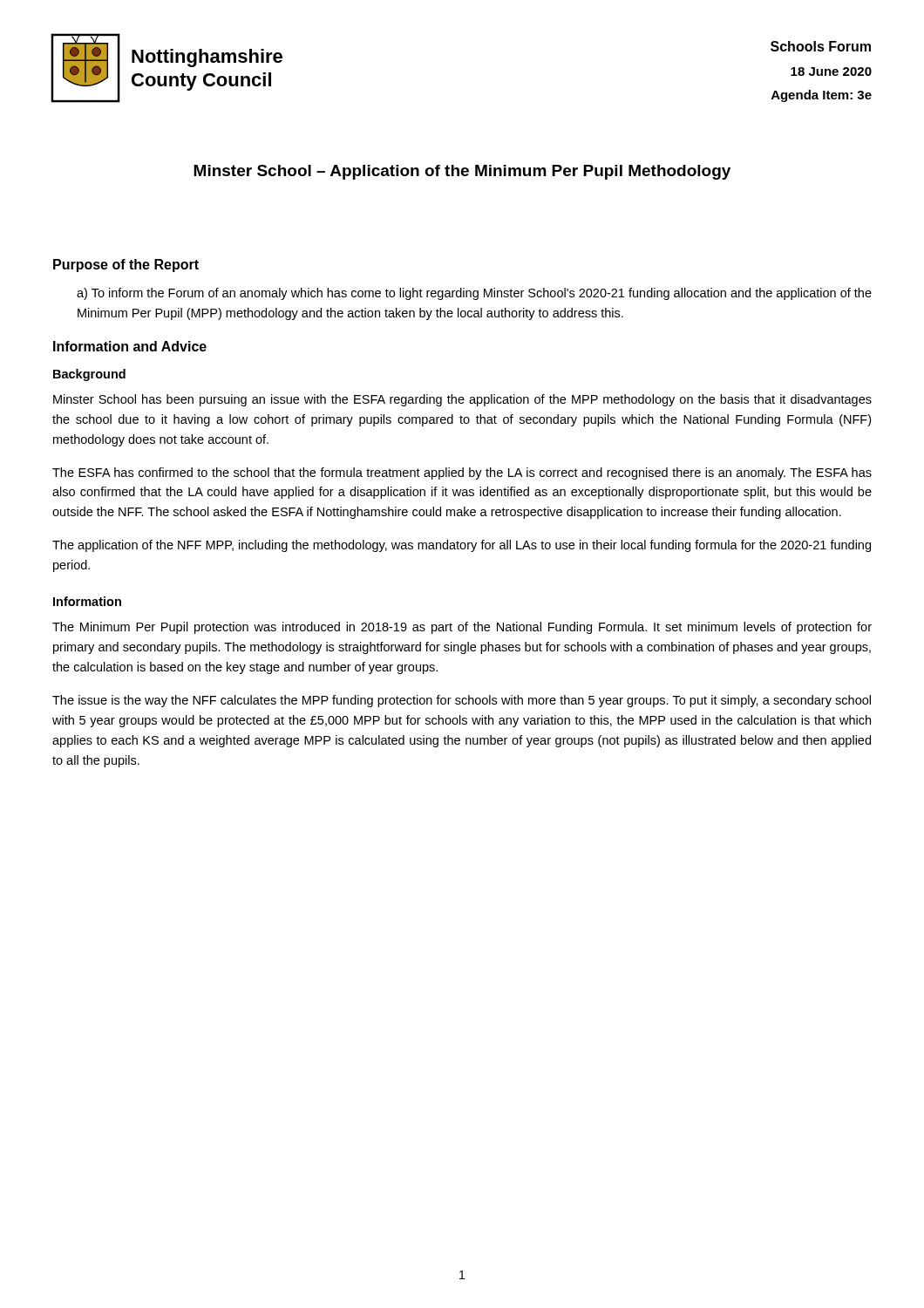Locate the logo

click(167, 68)
